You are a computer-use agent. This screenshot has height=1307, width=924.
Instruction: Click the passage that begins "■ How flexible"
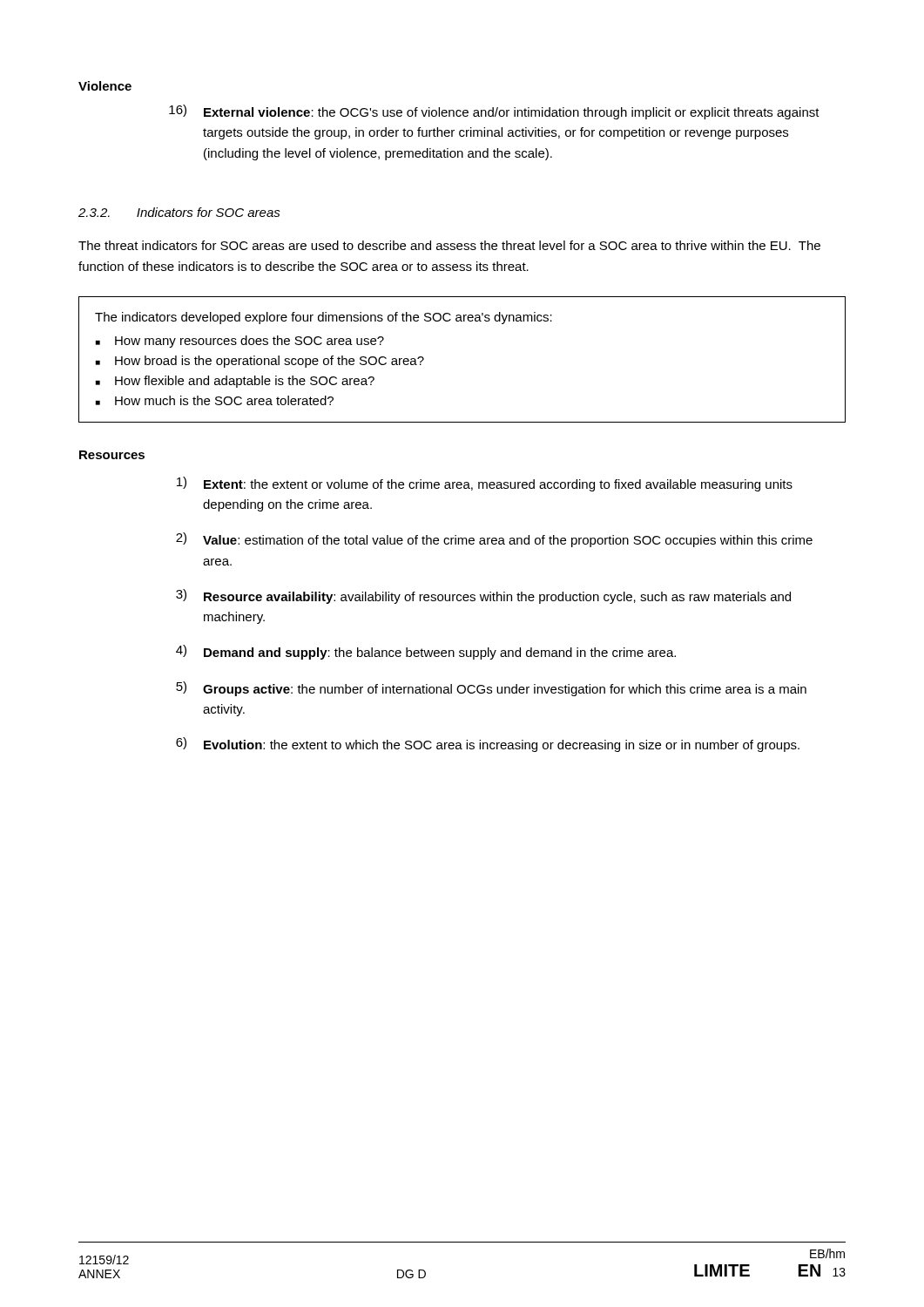235,382
